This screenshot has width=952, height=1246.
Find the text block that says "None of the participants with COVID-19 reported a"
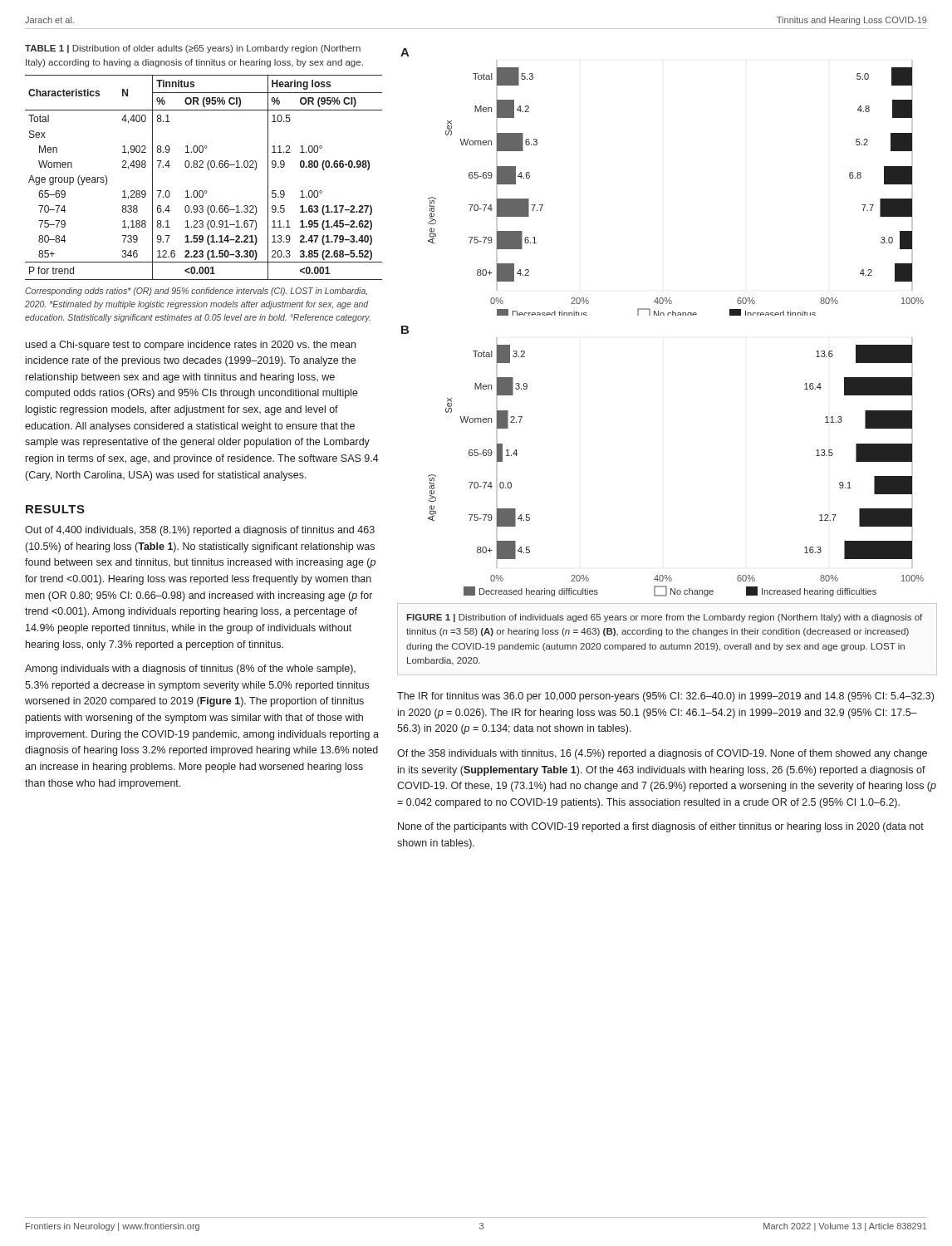point(660,835)
